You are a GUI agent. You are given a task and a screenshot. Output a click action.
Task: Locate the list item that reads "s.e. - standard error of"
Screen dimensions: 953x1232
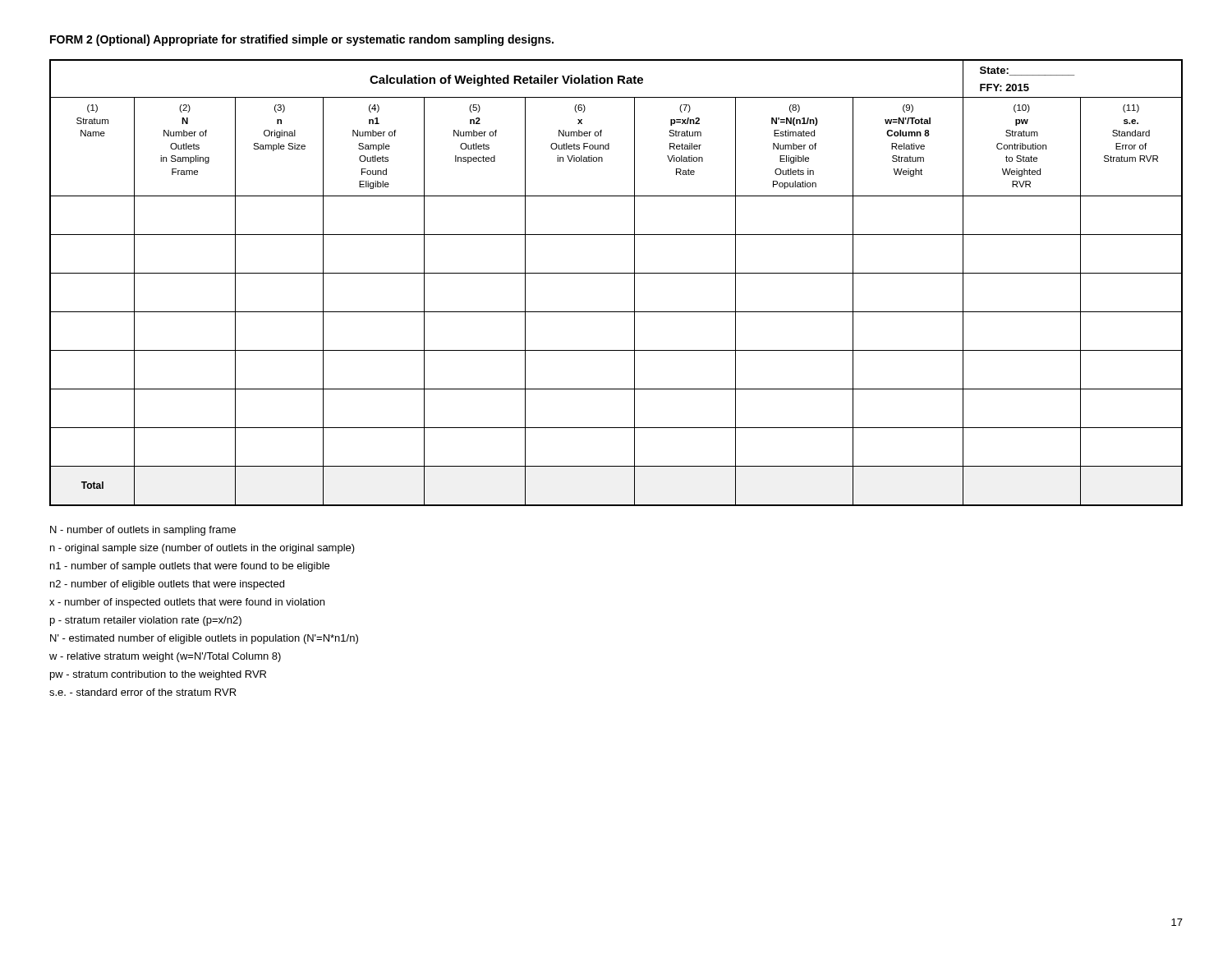[143, 692]
